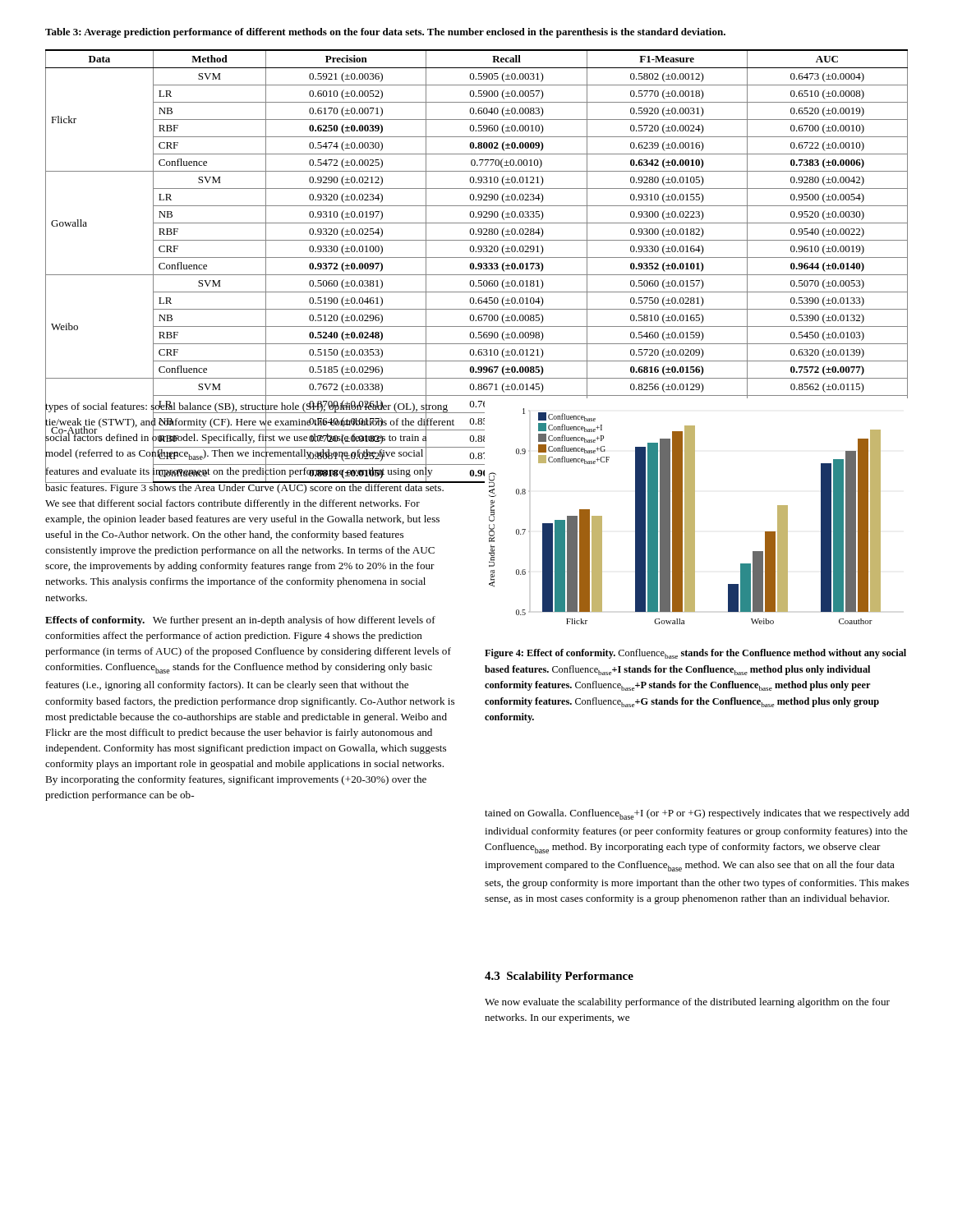Locate the text block that reads "tained on Gowalla. Confluencebase+I (or +P"

[697, 856]
